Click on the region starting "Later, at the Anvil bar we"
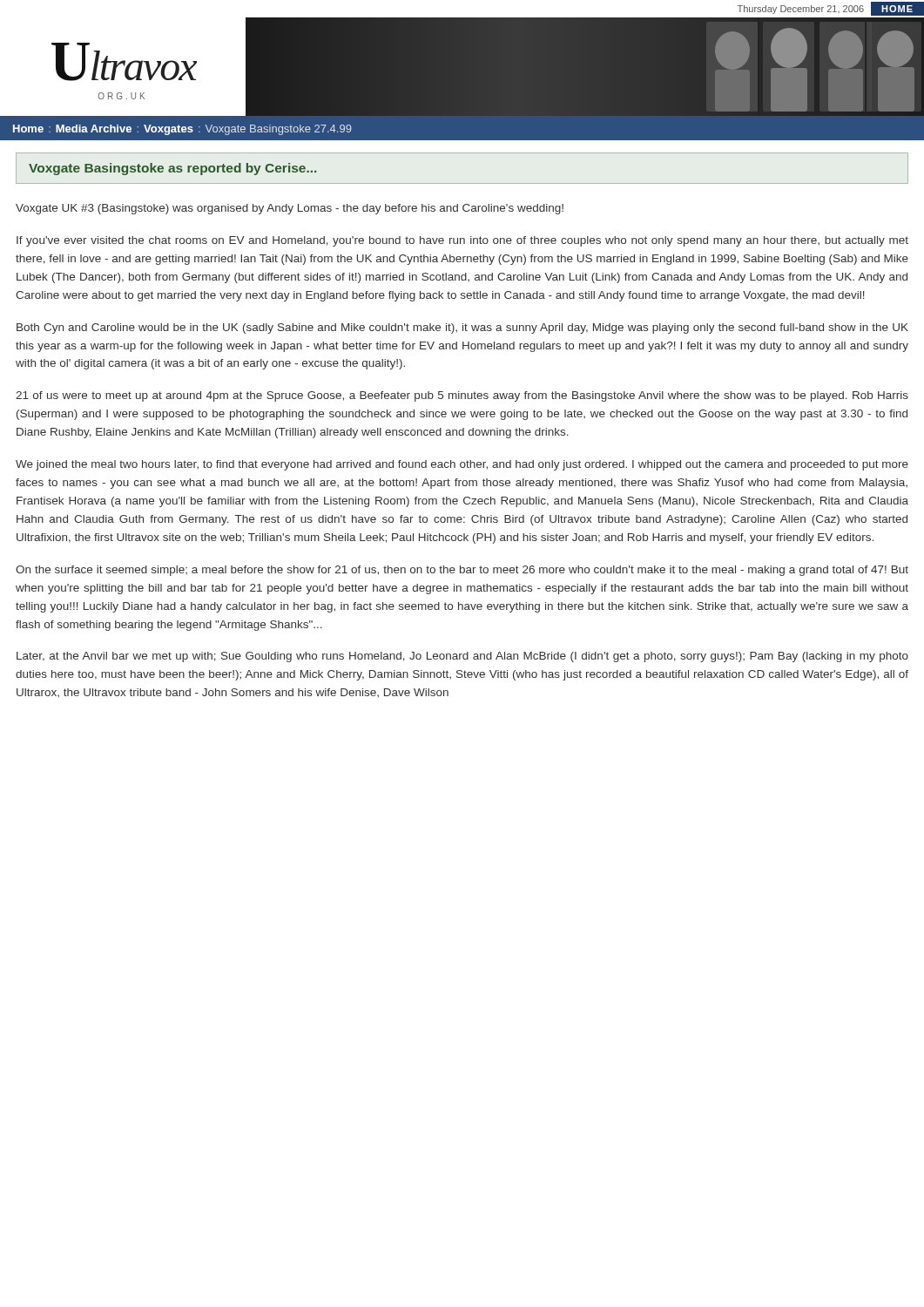Viewport: 924px width, 1307px height. 462,674
